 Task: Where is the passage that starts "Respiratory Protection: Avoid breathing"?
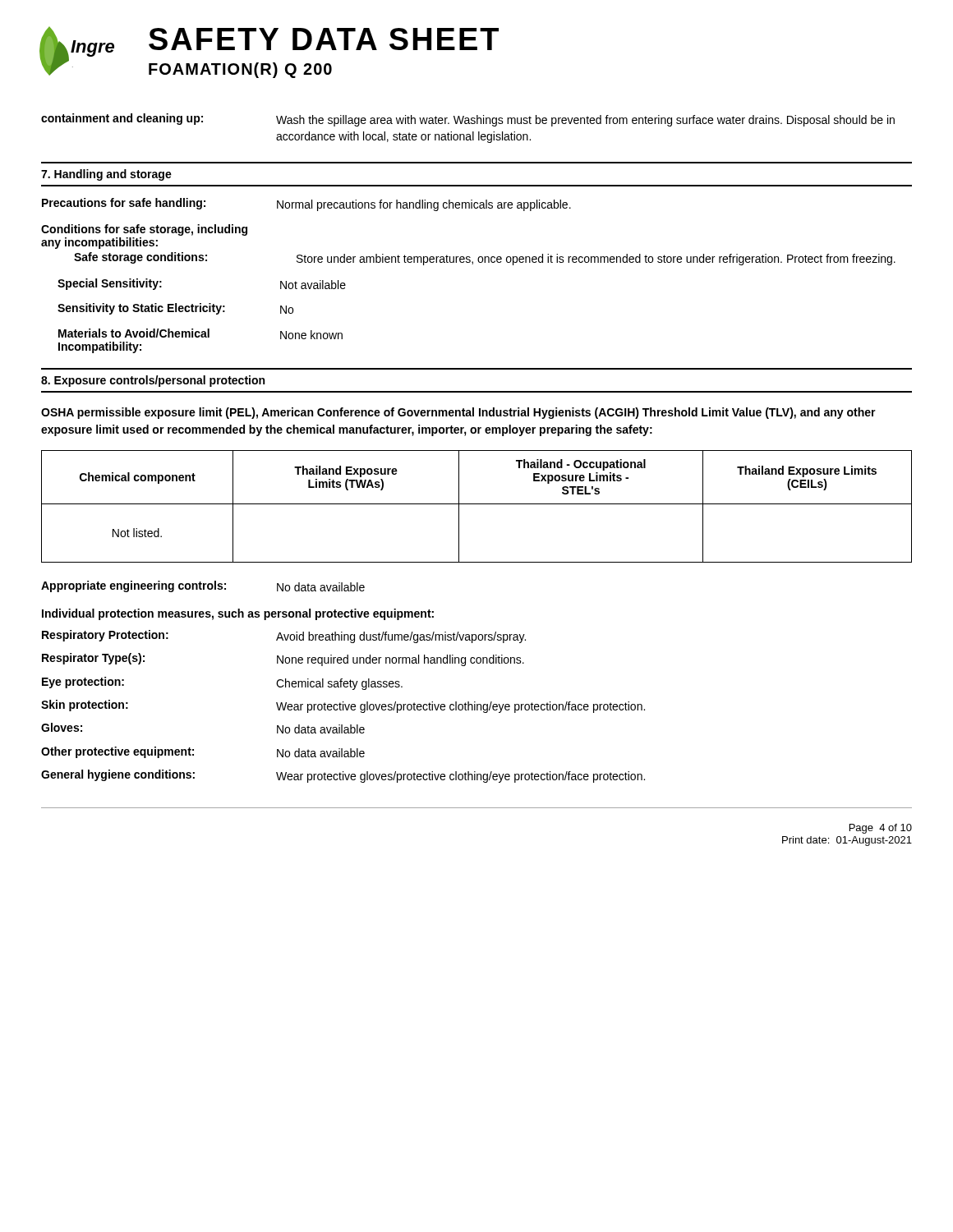tap(476, 637)
